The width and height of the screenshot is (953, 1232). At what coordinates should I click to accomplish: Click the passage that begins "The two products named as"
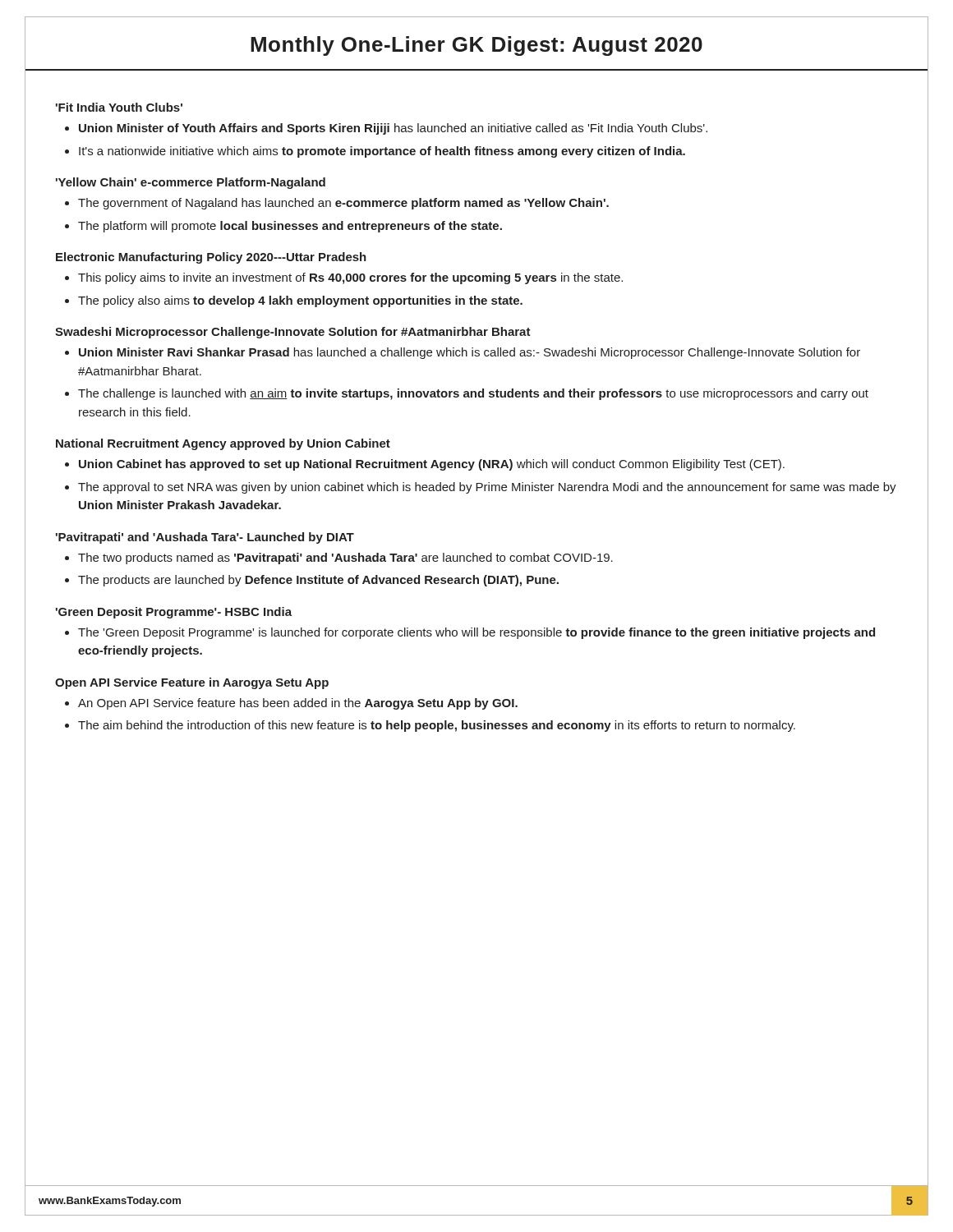[476, 557]
